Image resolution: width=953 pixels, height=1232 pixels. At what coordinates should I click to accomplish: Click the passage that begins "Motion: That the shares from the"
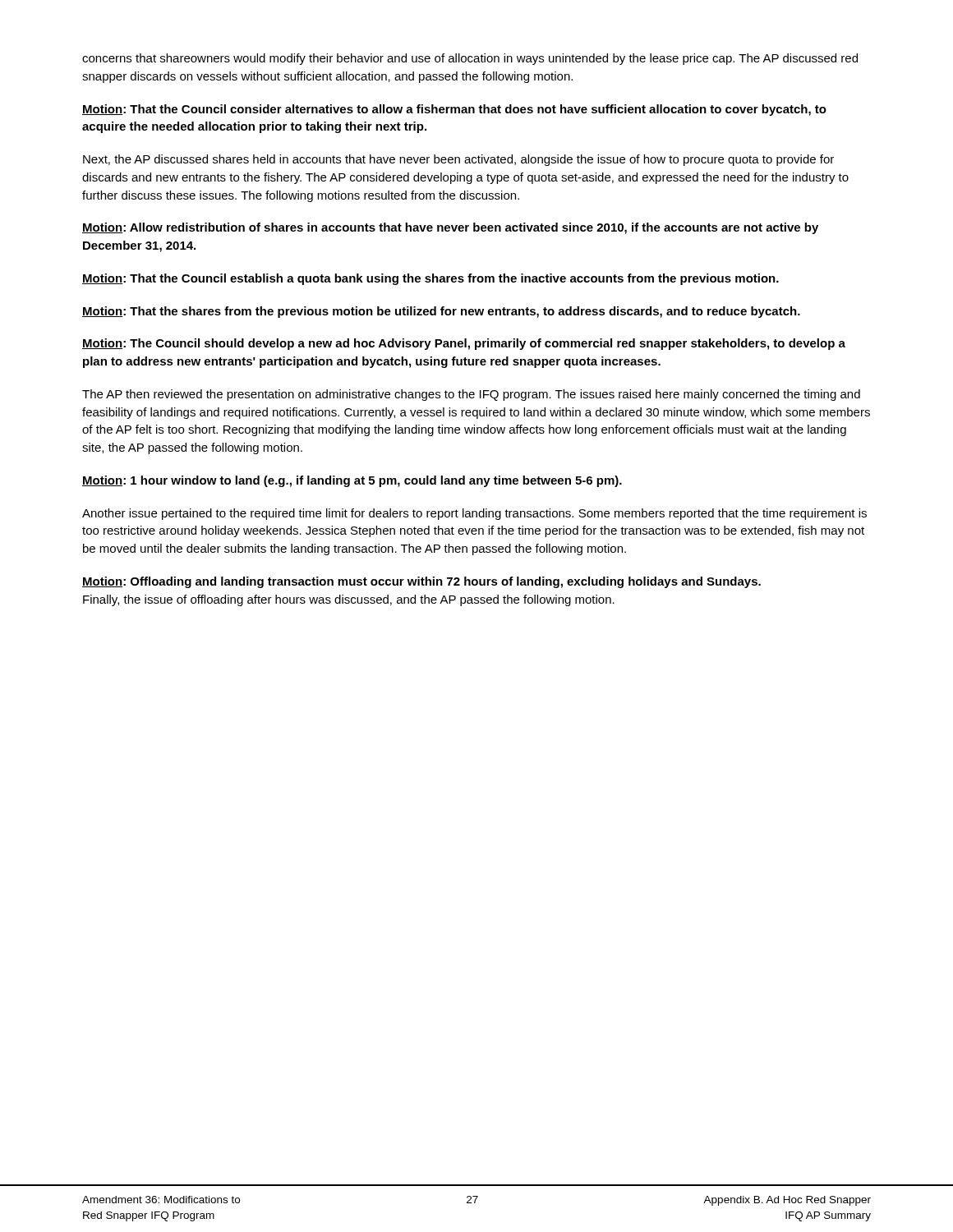coord(441,310)
